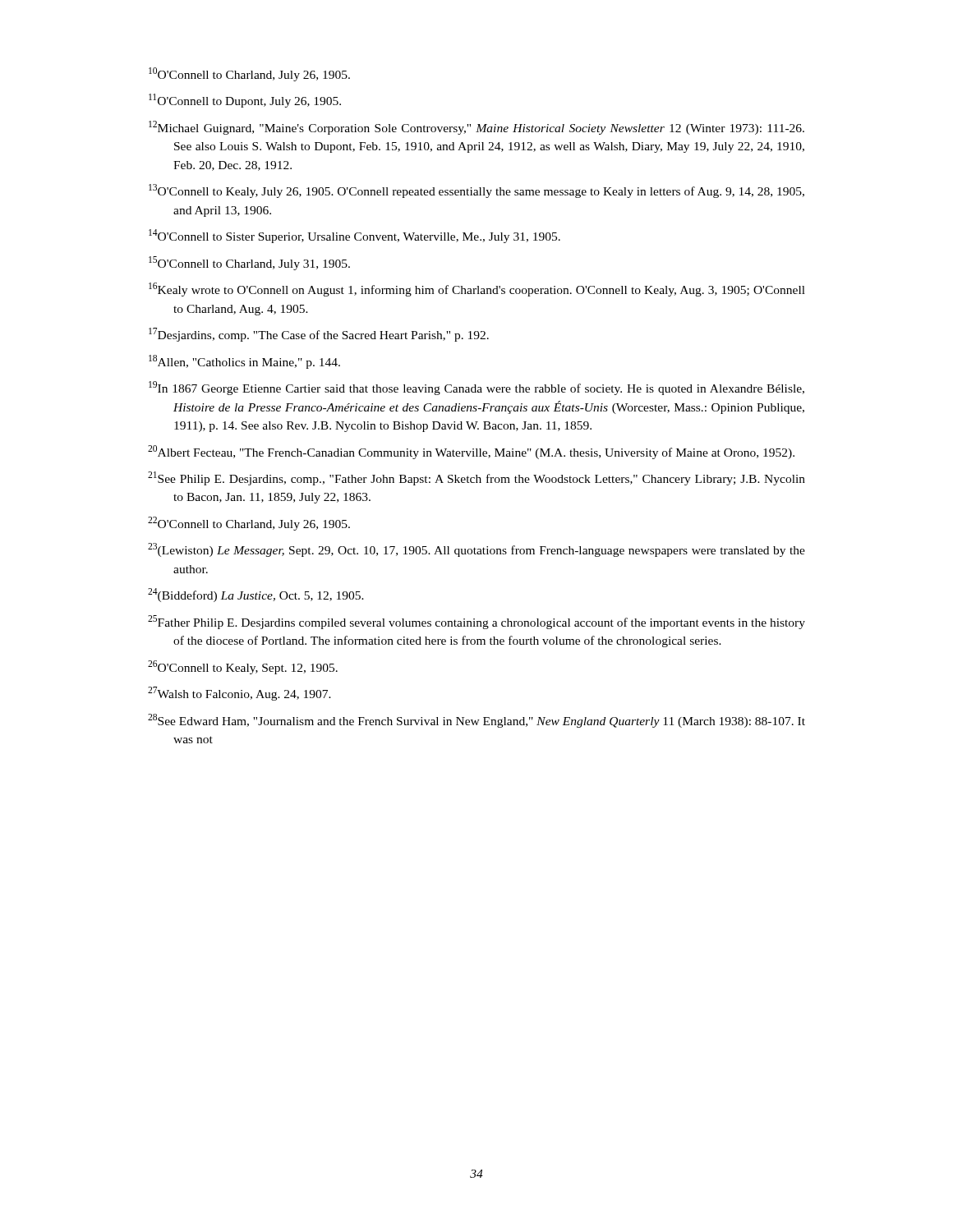Find the text starting "10O'Connell to Charland, July 26, 1905."
Image resolution: width=953 pixels, height=1232 pixels.
point(249,73)
